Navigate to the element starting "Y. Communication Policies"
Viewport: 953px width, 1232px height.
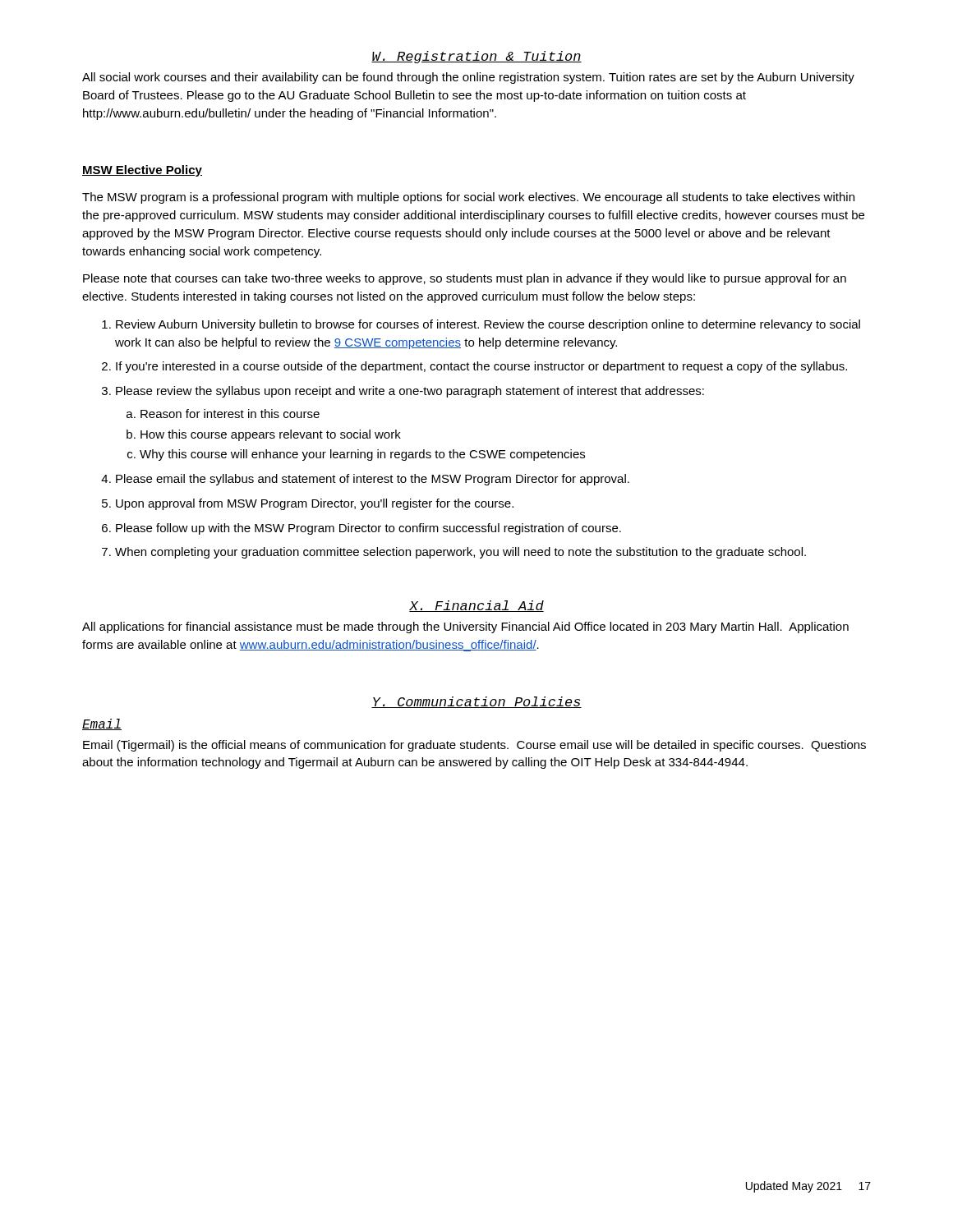click(x=476, y=702)
